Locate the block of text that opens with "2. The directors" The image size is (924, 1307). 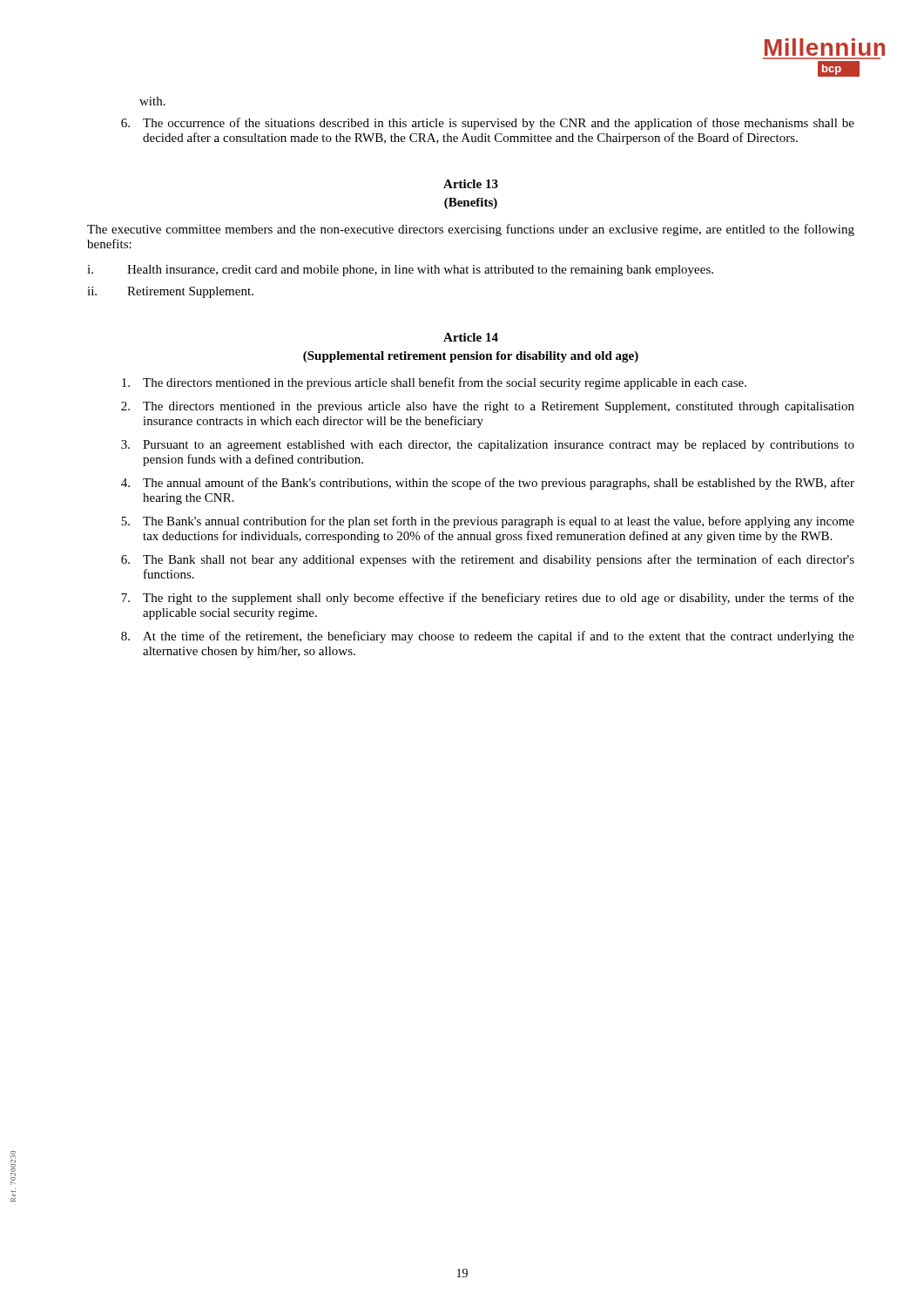(x=471, y=414)
